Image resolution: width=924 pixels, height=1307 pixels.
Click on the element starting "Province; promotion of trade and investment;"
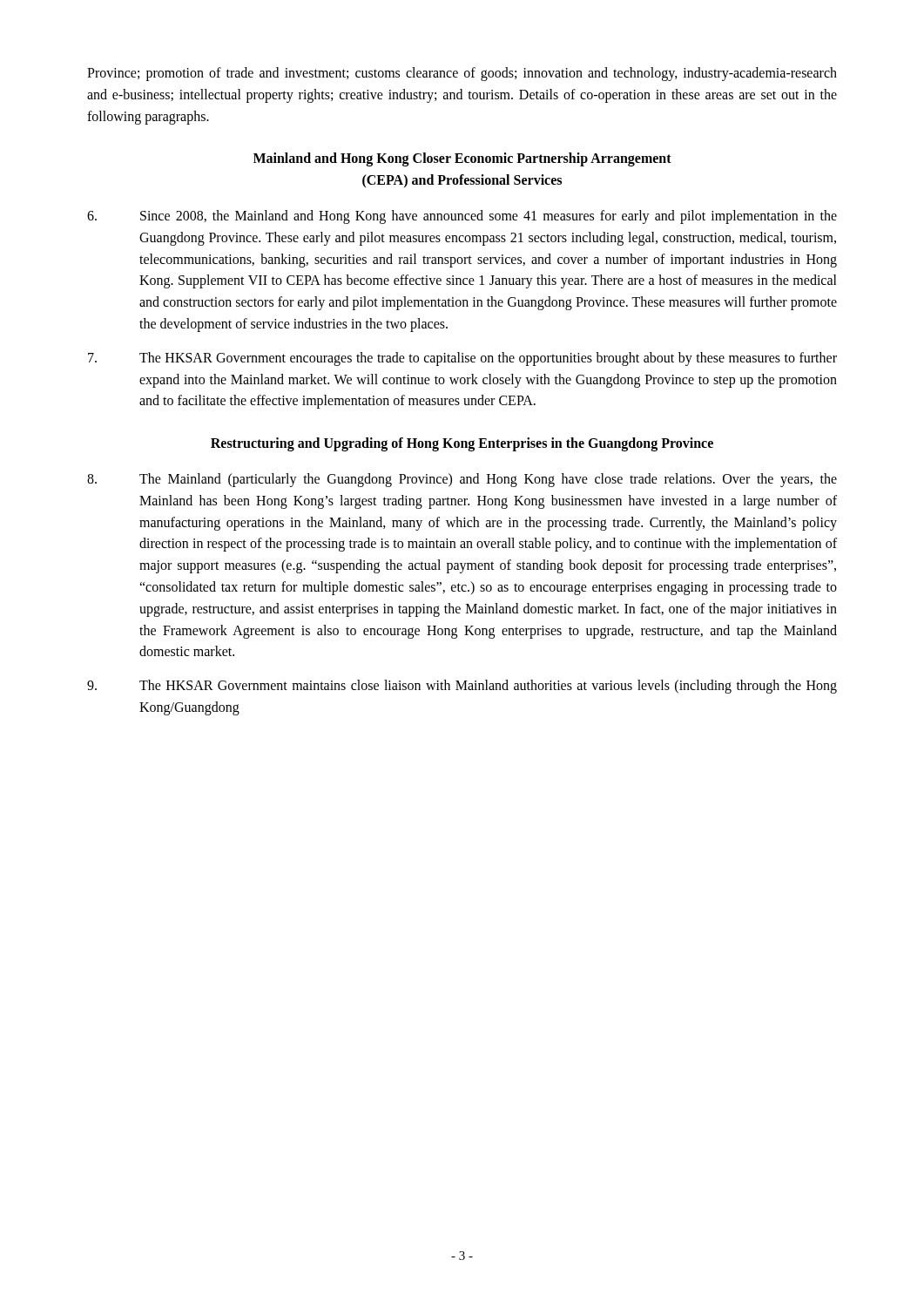462,95
